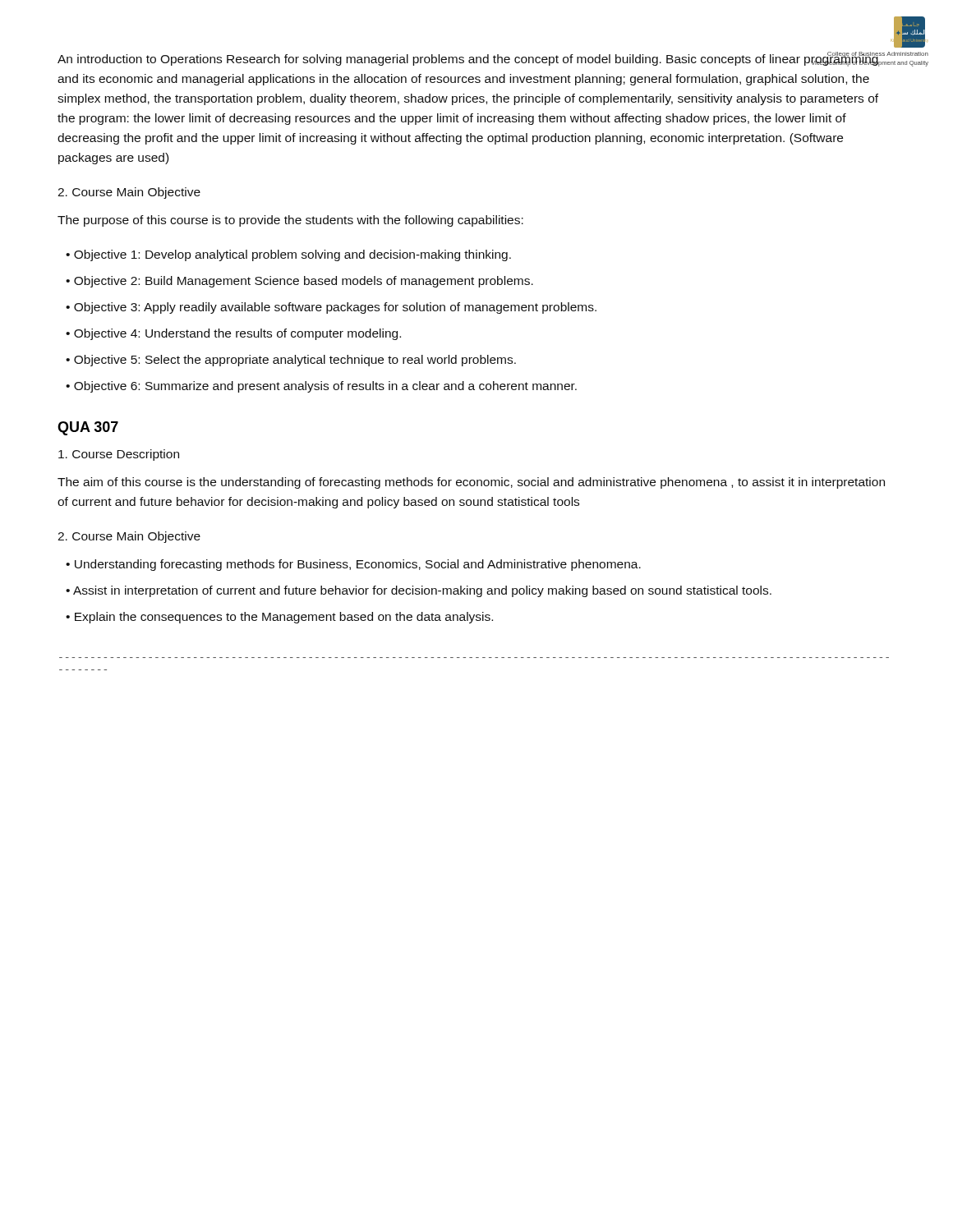
Task: Where is the passage that starts "An introduction to Operations Research for solving"?
Action: [468, 108]
